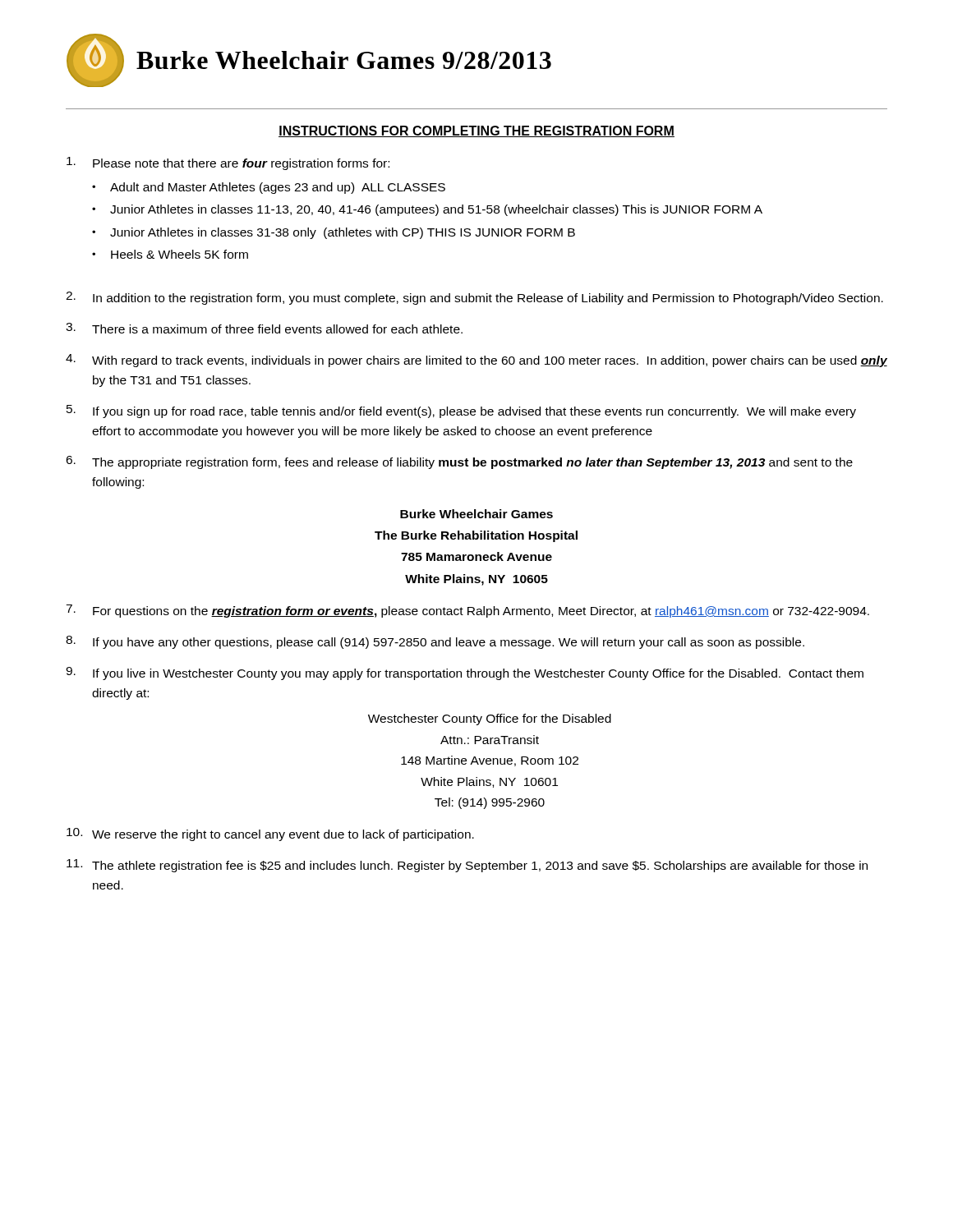The height and width of the screenshot is (1232, 953).
Task: Locate the list item with the text "8. If you have any other questions, please"
Action: [476, 642]
